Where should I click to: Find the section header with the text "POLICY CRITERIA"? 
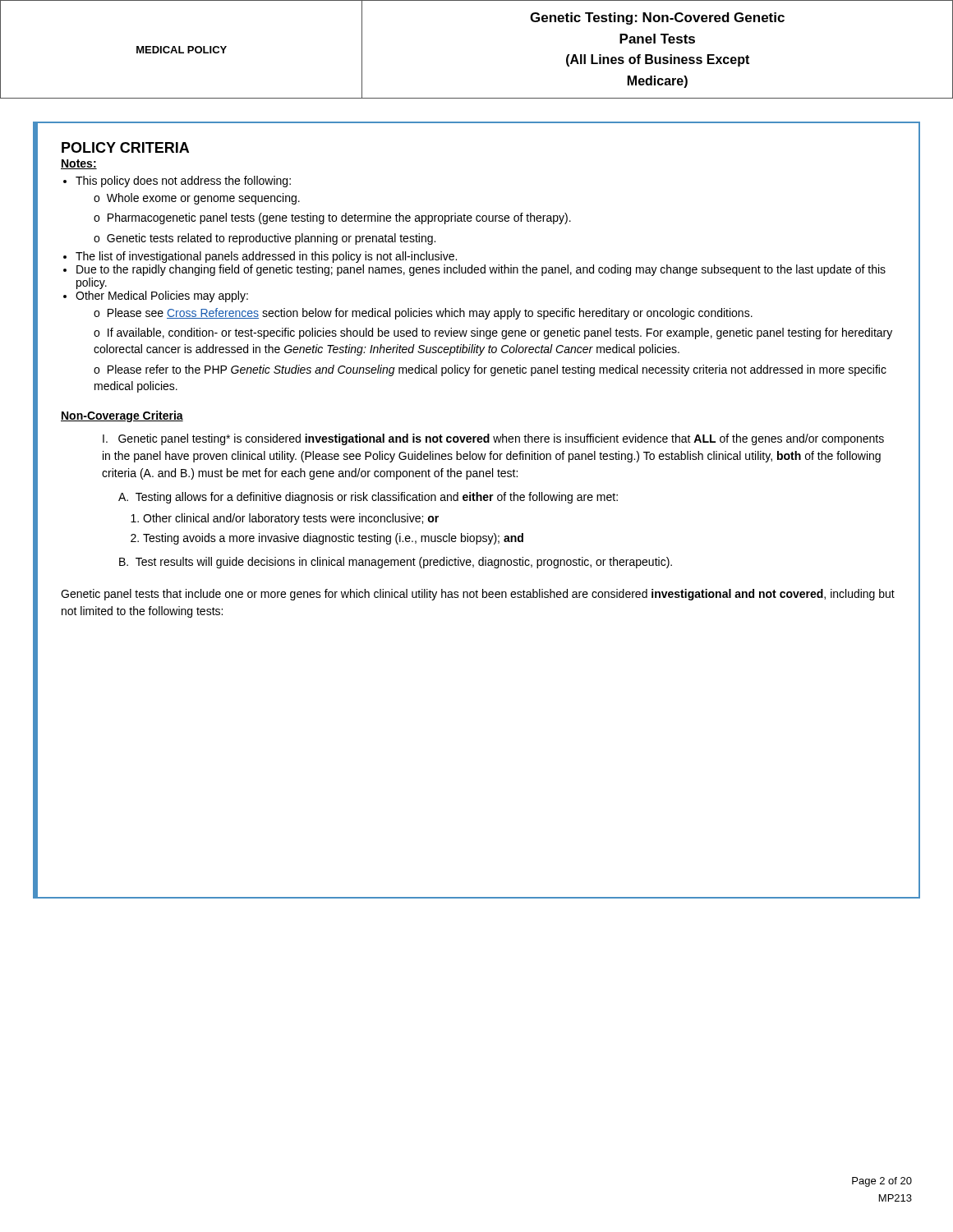tap(125, 148)
